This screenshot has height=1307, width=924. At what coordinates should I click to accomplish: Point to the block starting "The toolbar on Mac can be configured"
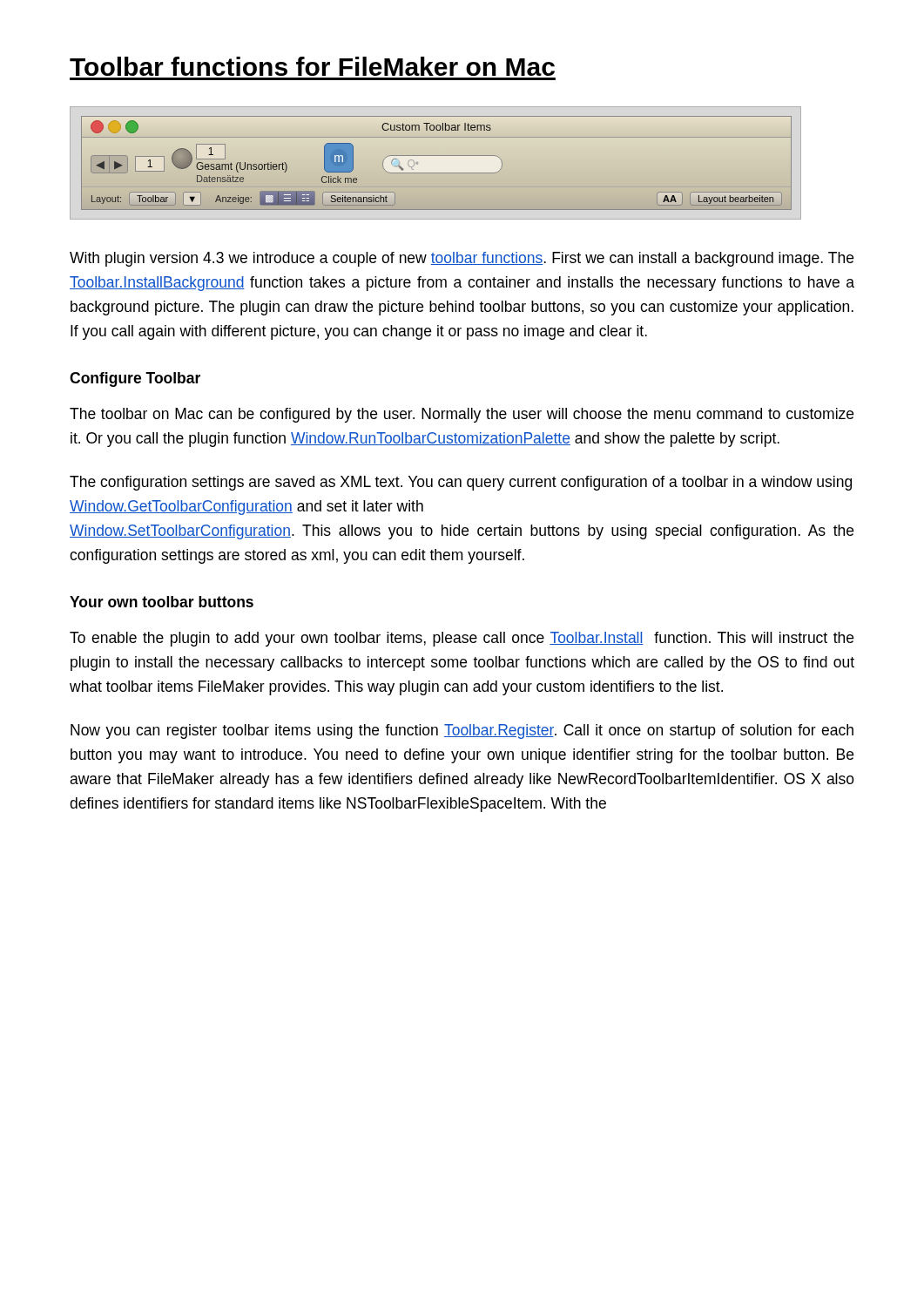[462, 426]
